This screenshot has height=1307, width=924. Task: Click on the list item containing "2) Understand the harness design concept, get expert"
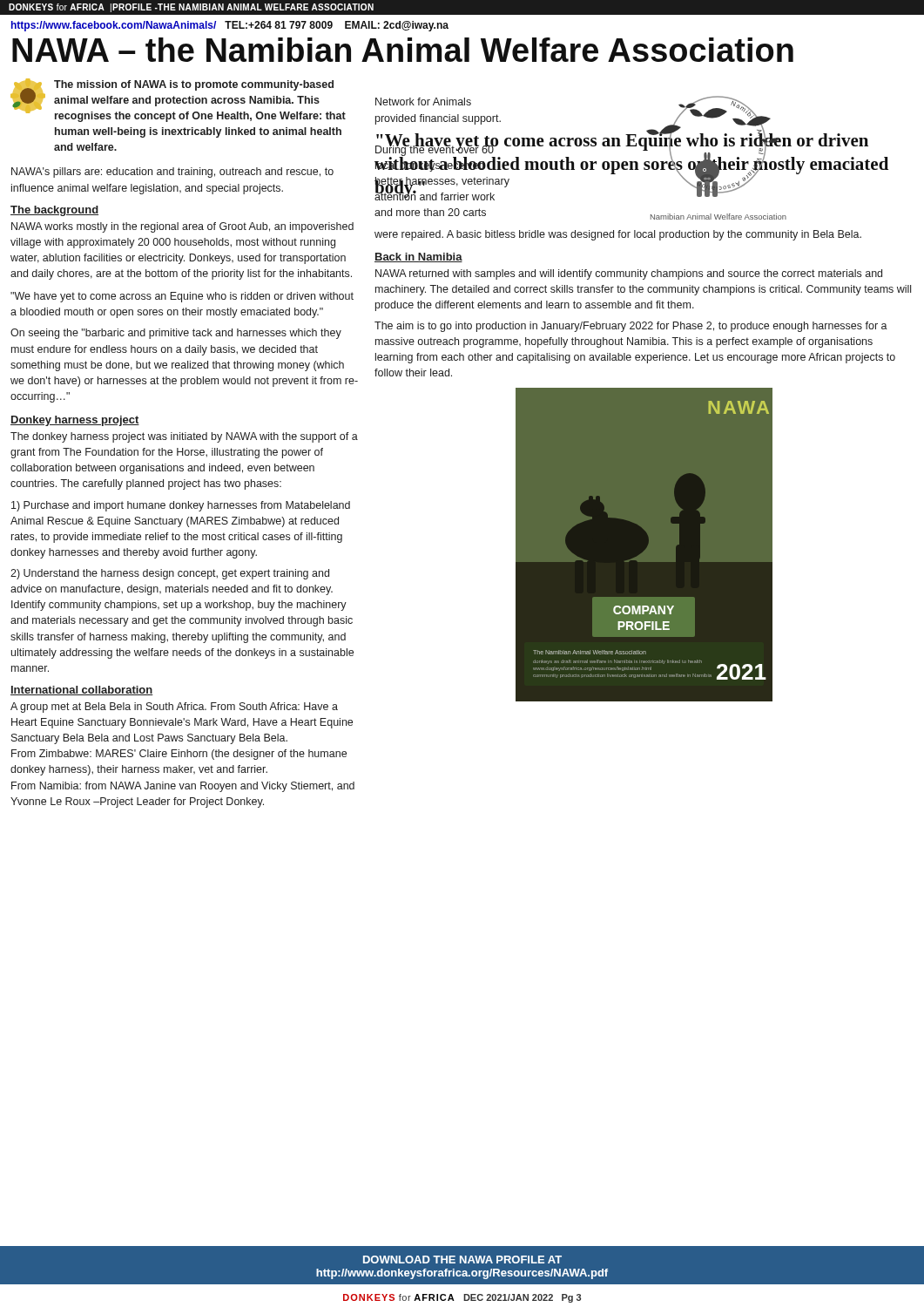(182, 621)
